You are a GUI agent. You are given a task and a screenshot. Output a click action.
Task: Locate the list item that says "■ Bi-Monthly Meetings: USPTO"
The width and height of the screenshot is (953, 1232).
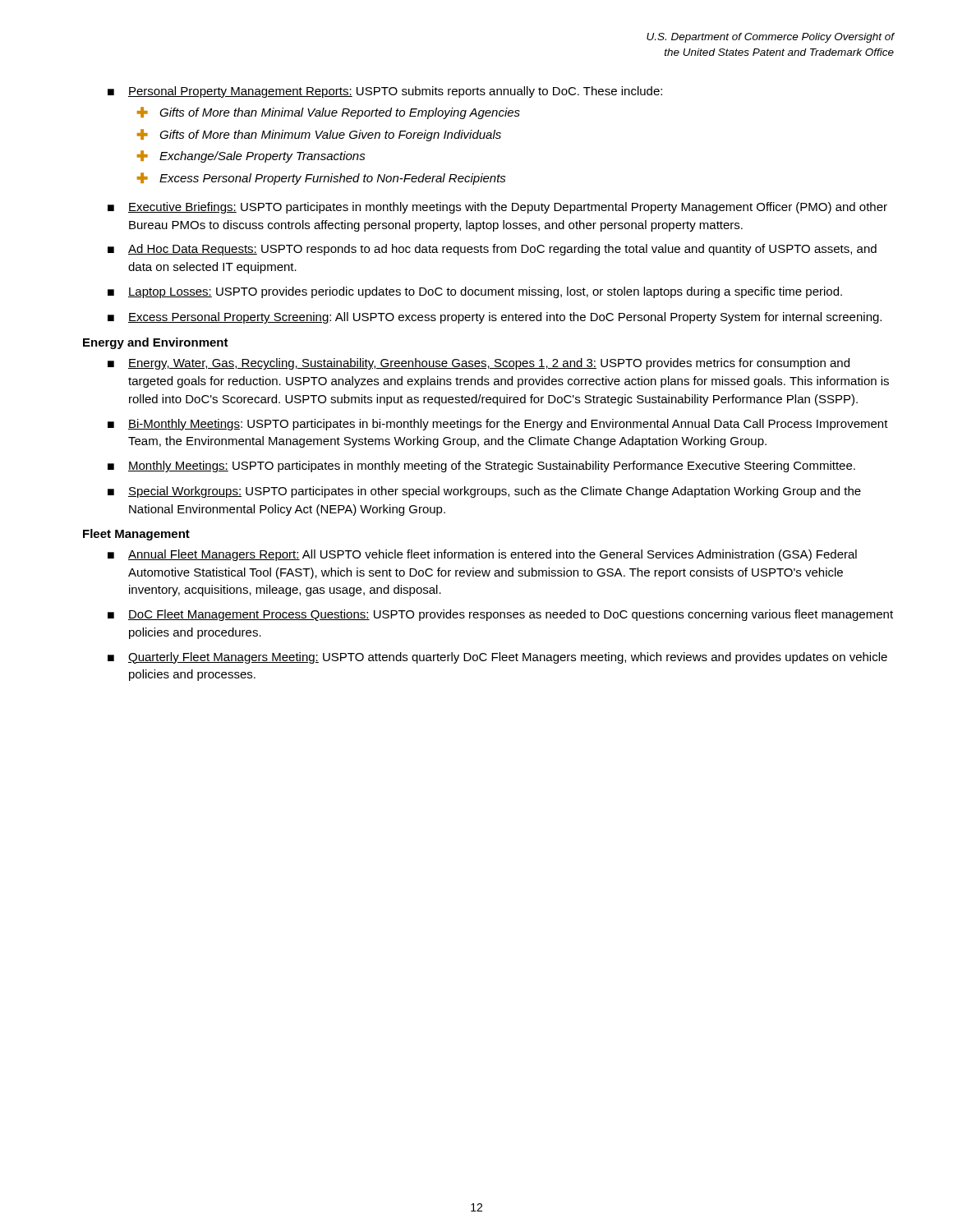(500, 432)
